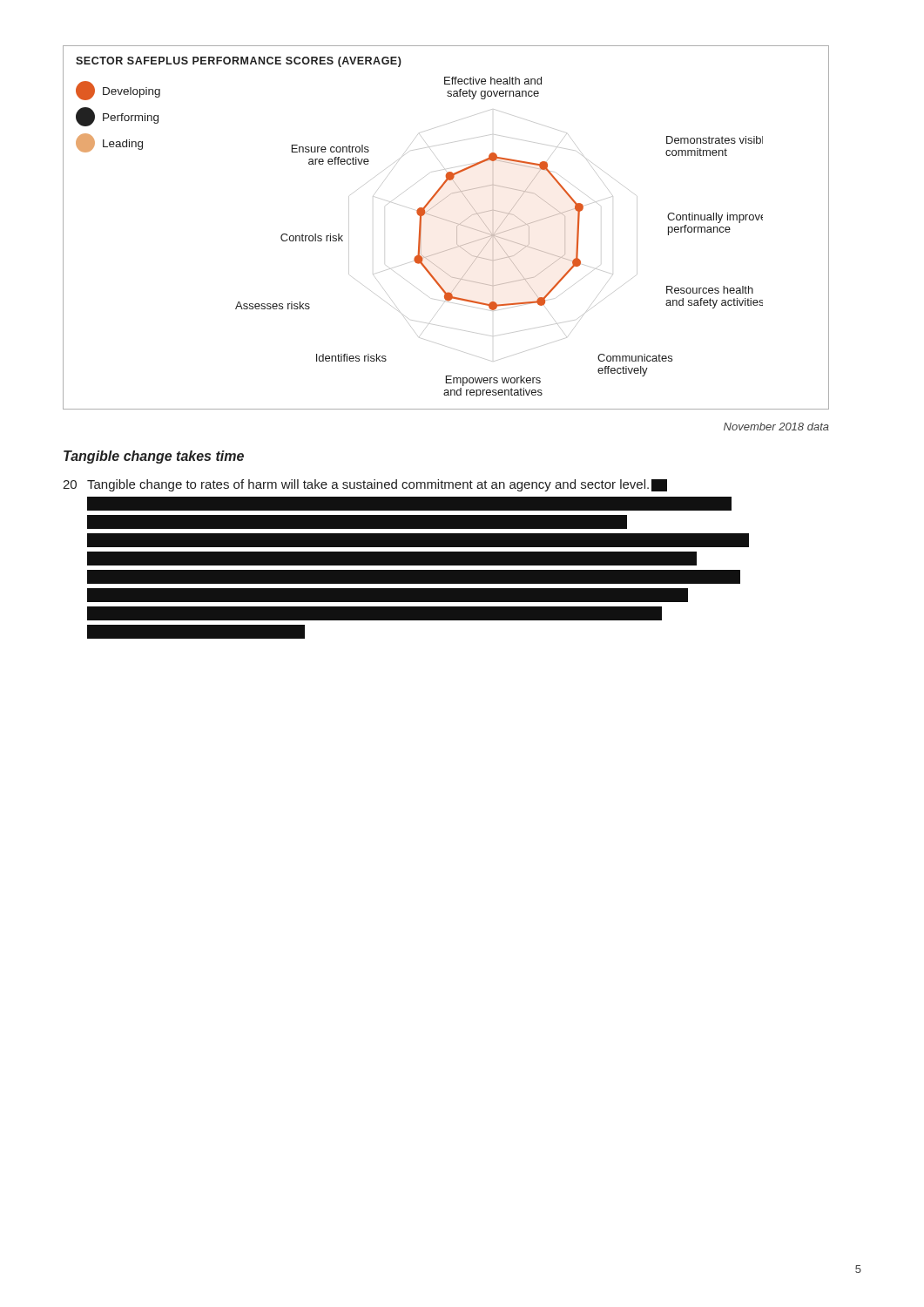The height and width of the screenshot is (1307, 924).
Task: Select the radar chart
Action: (463, 227)
